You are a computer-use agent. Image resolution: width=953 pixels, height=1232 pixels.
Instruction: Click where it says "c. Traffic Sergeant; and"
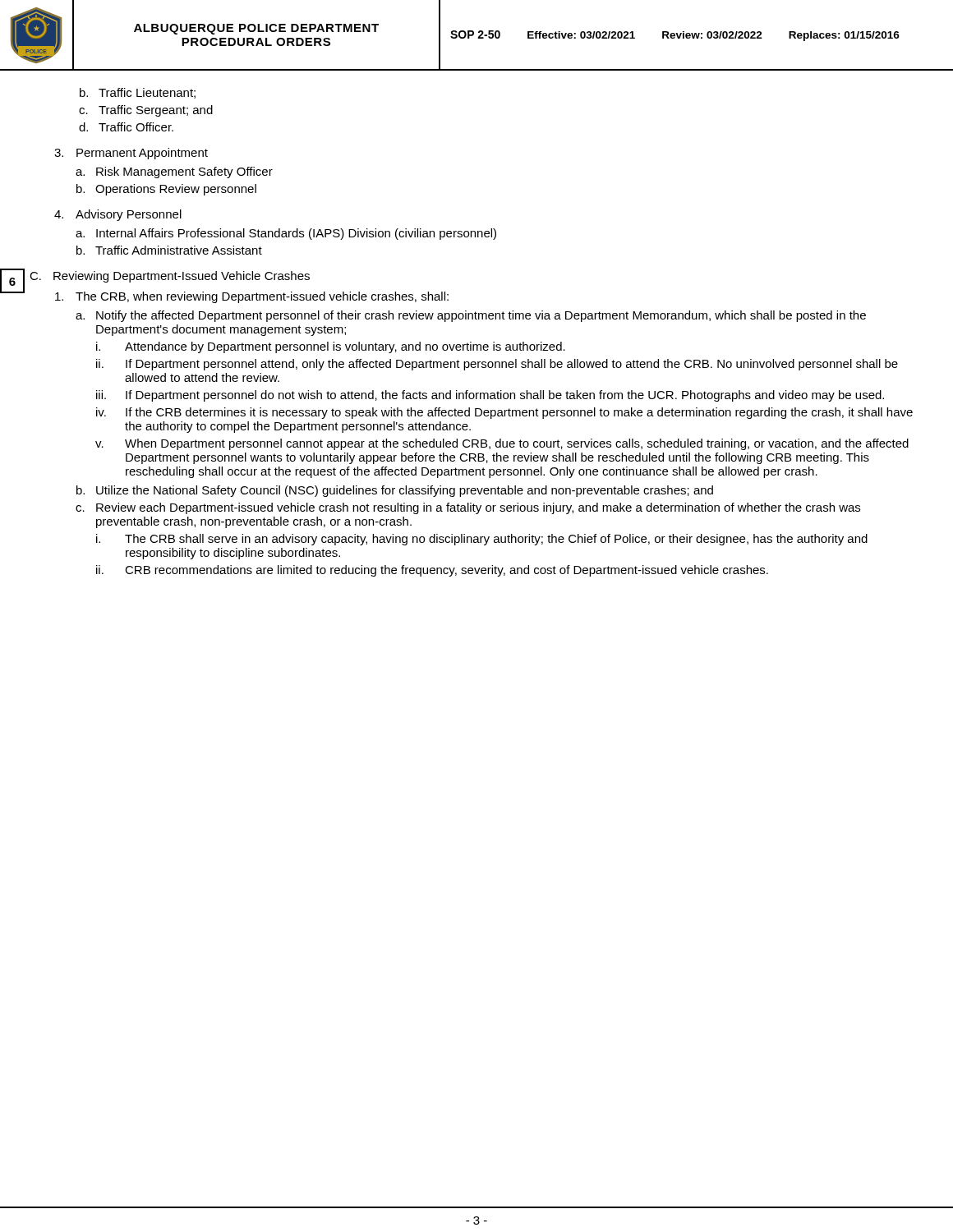[146, 110]
